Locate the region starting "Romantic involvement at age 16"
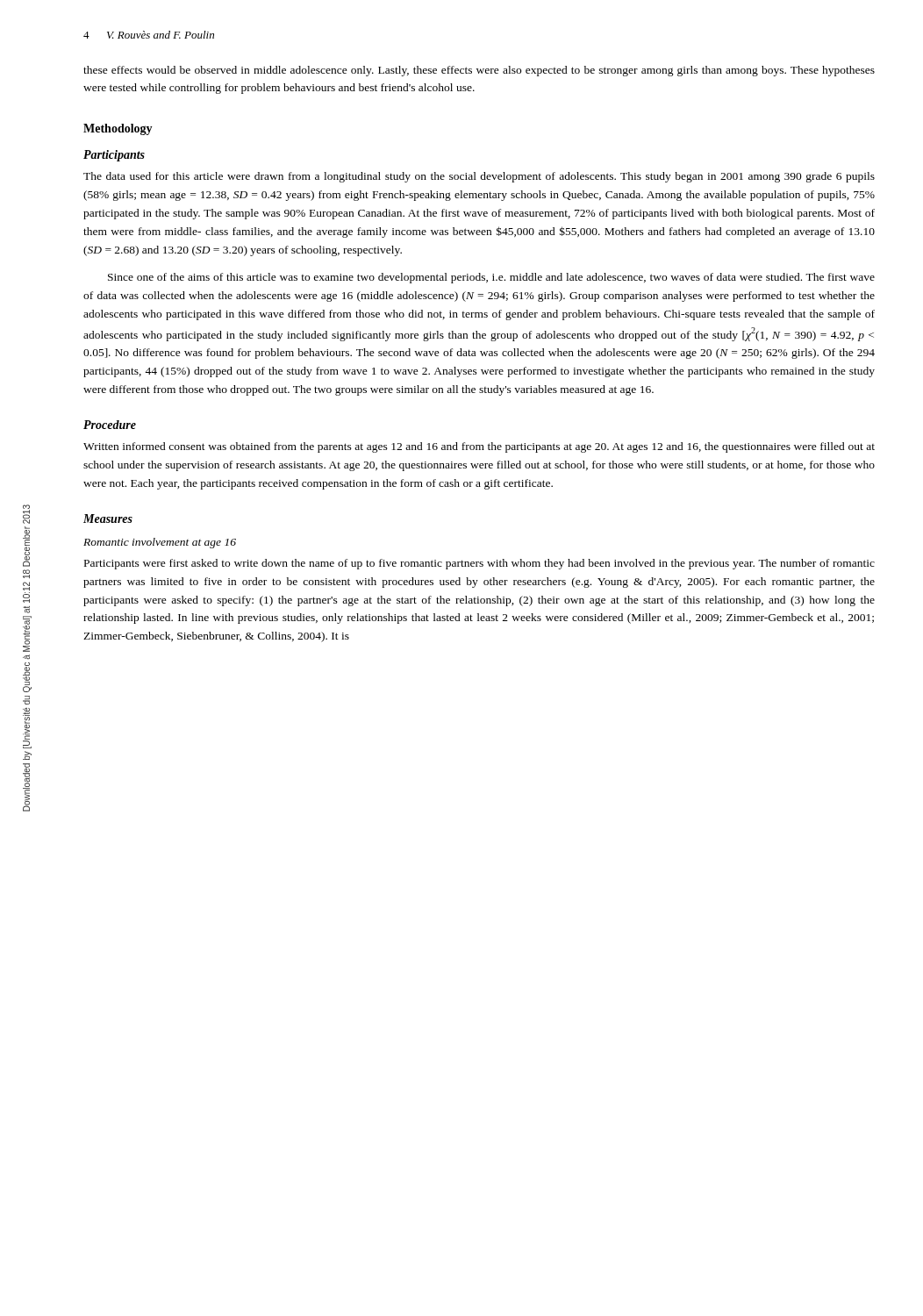 [160, 541]
